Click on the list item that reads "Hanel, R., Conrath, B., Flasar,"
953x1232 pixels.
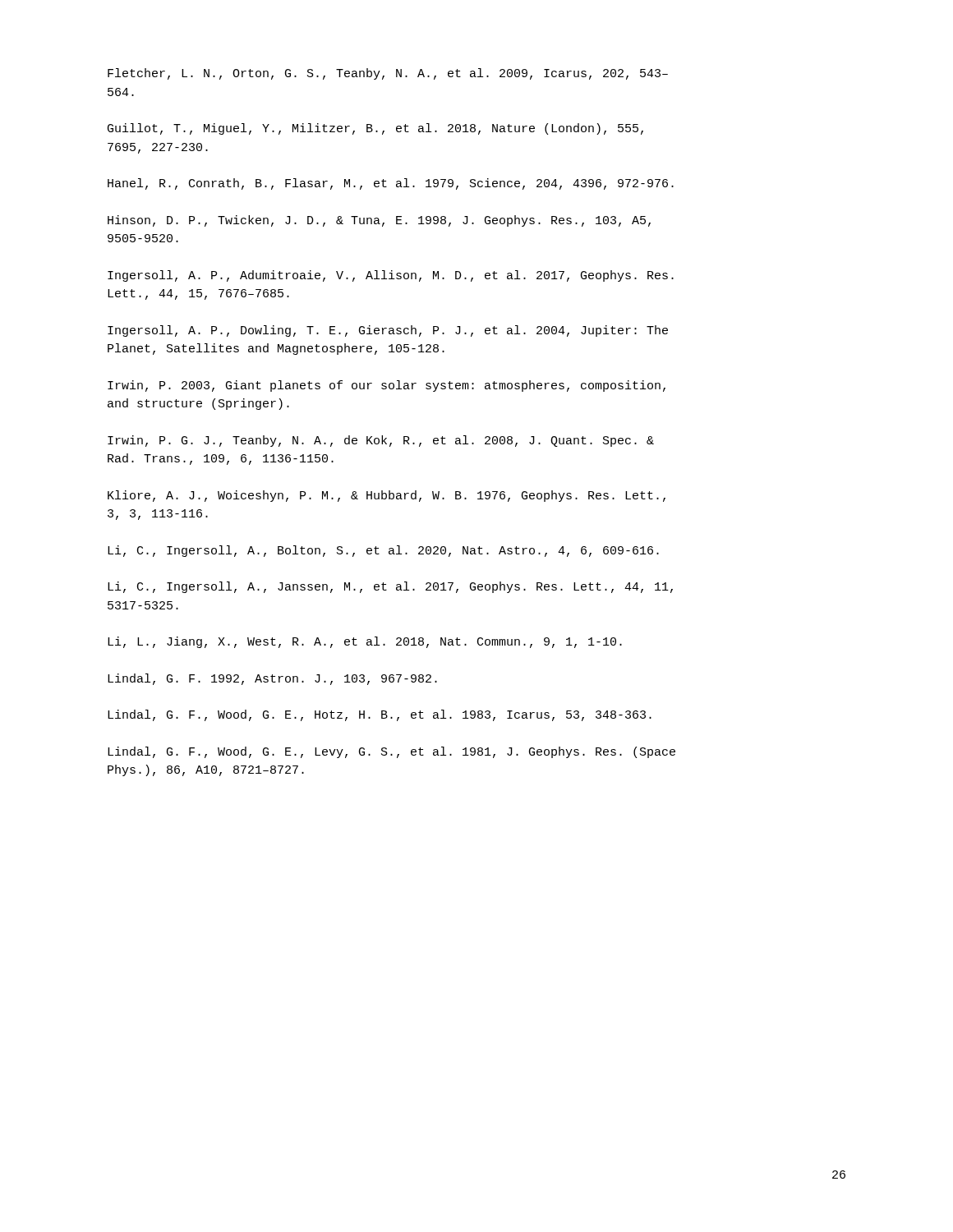392,184
